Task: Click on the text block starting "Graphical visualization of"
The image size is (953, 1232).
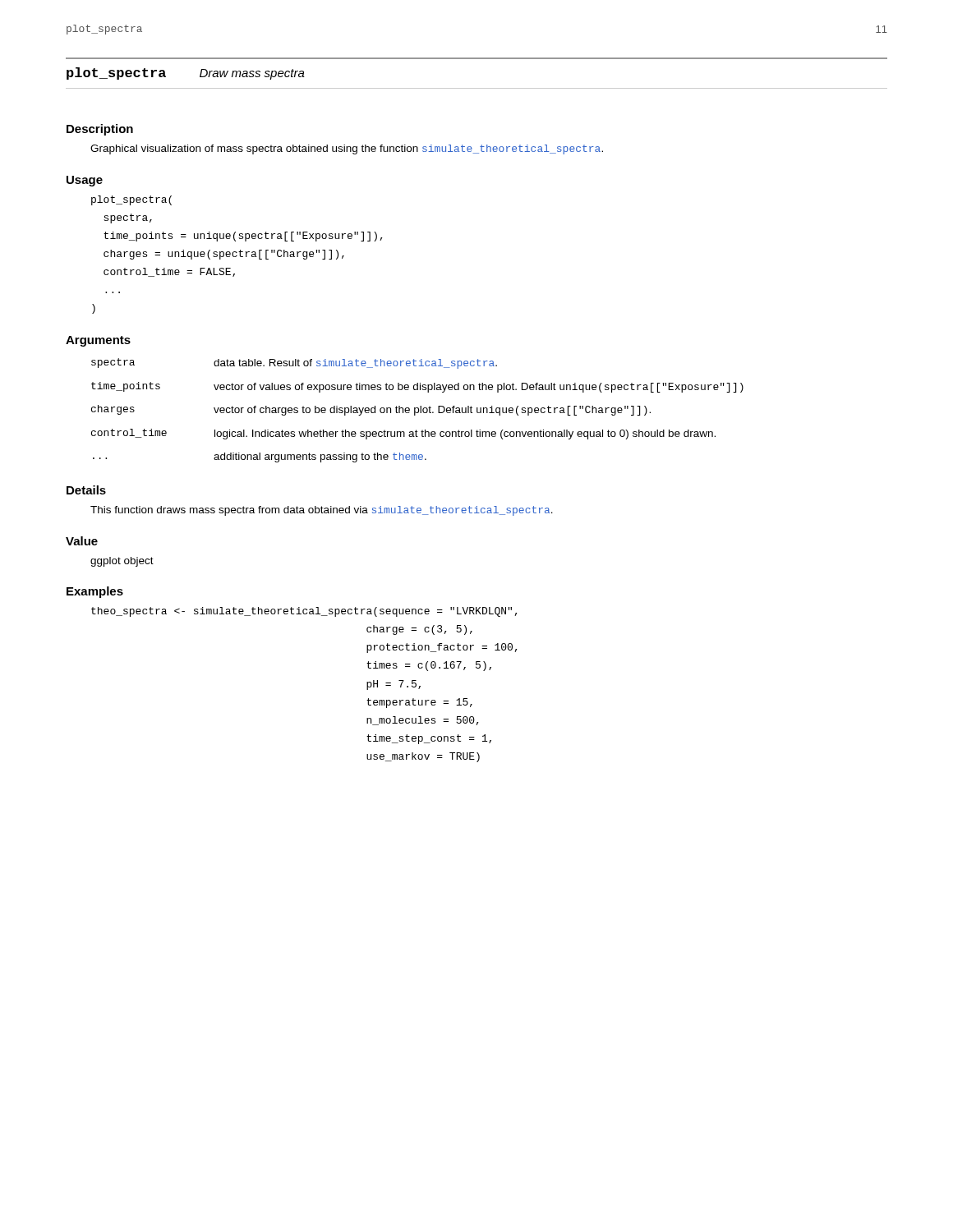Action: [x=347, y=149]
